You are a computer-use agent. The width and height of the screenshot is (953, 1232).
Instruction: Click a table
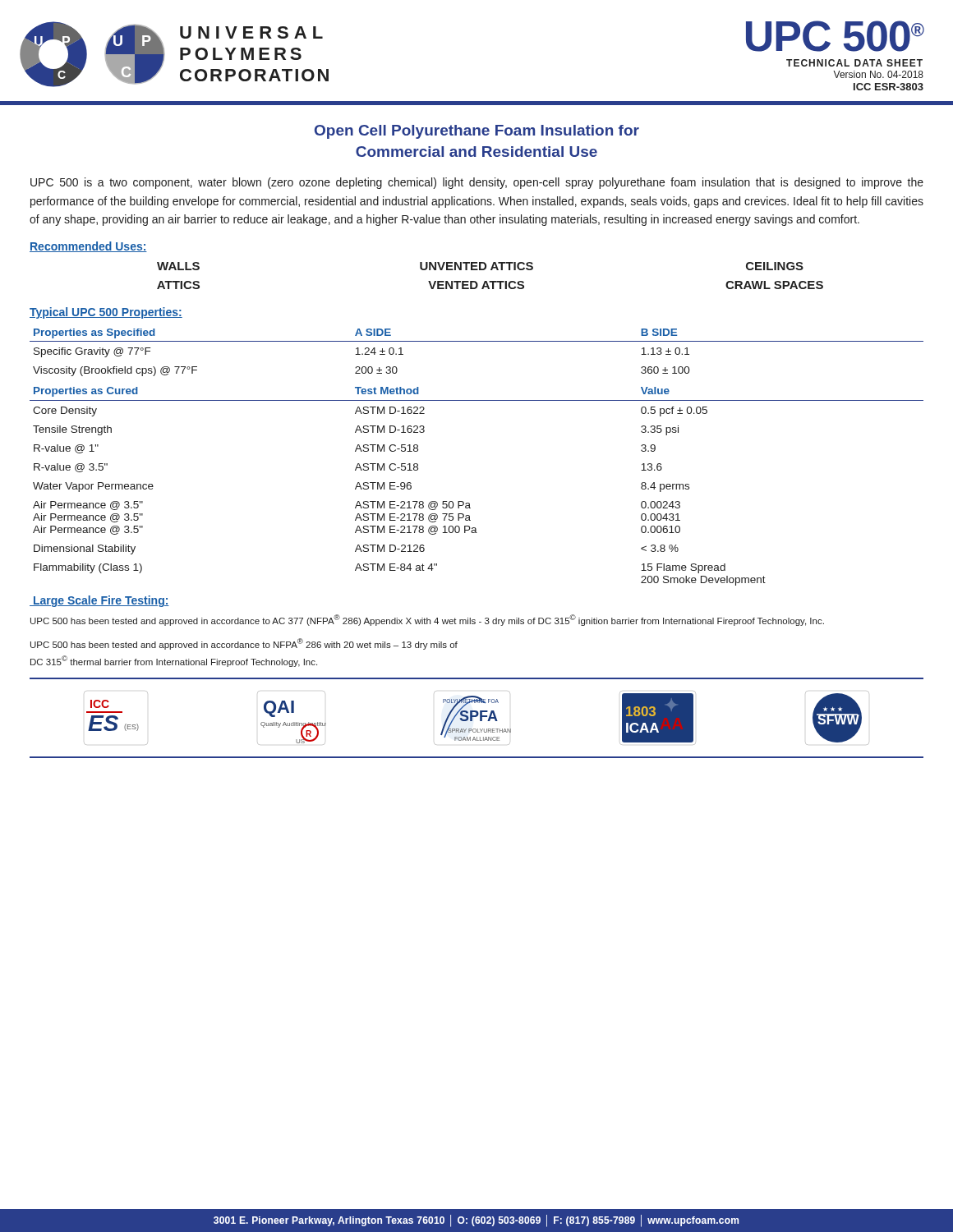click(x=476, y=457)
